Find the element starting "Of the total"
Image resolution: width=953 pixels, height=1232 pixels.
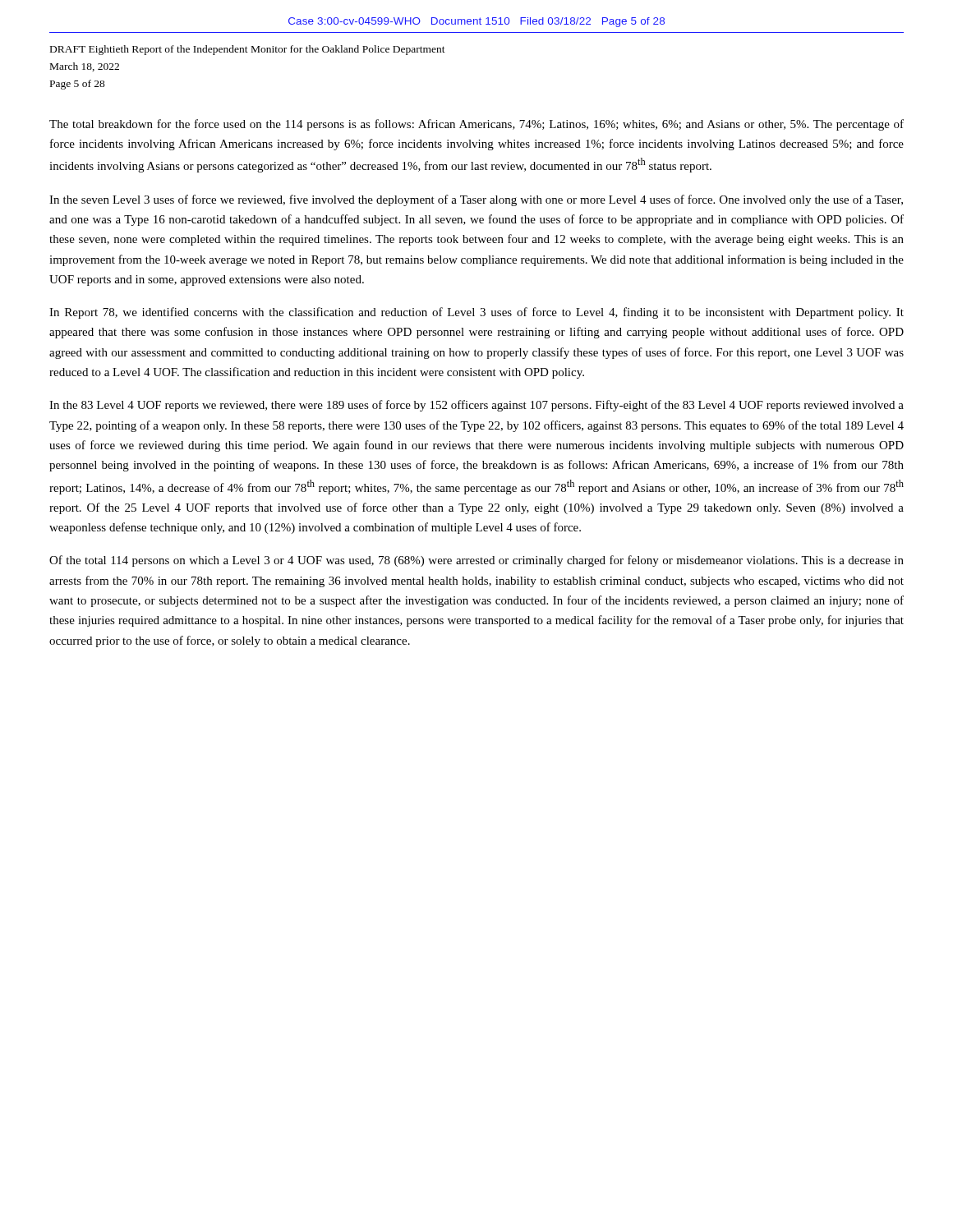coord(476,600)
